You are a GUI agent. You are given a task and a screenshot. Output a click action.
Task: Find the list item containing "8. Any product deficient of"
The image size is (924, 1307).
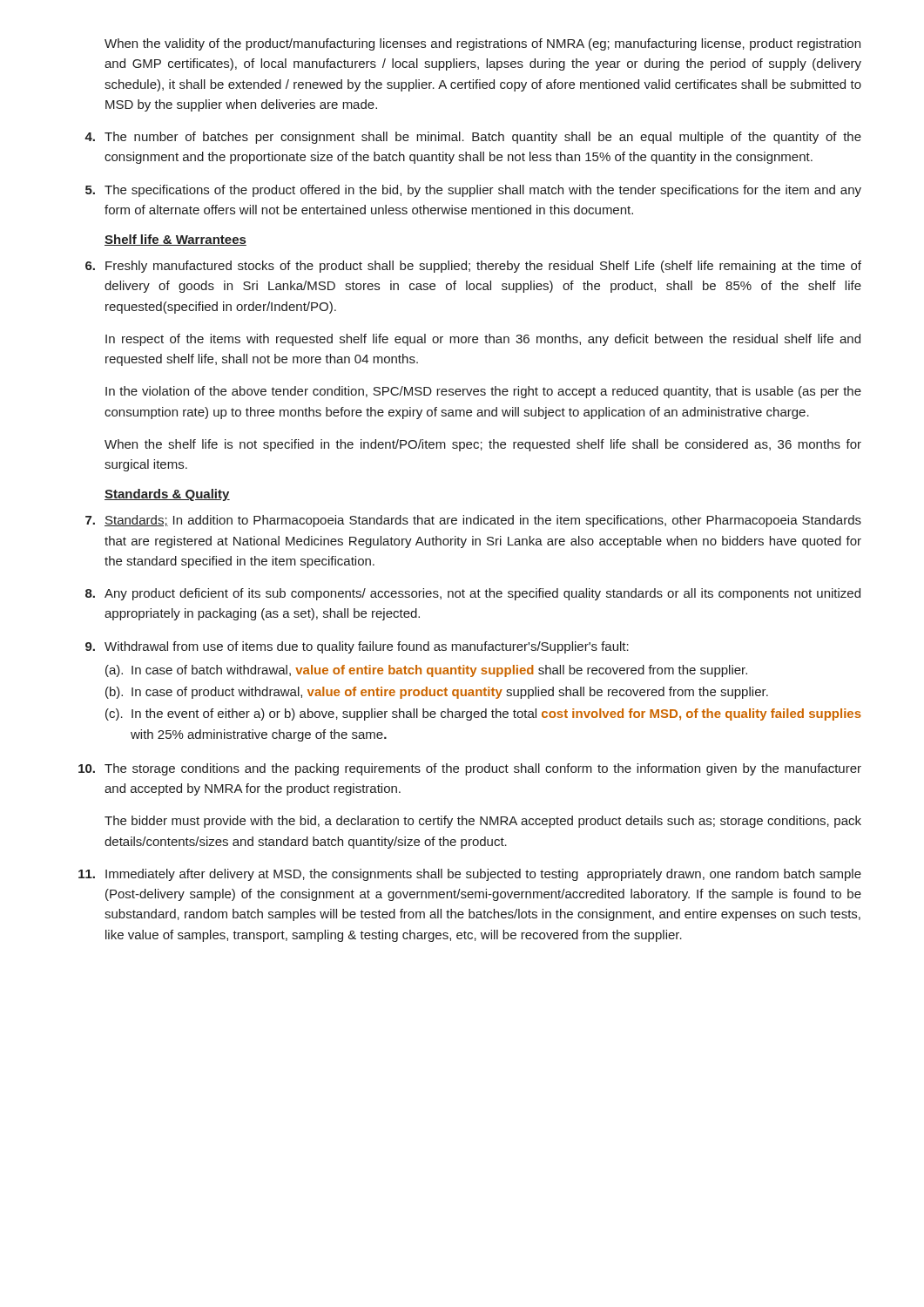462,603
